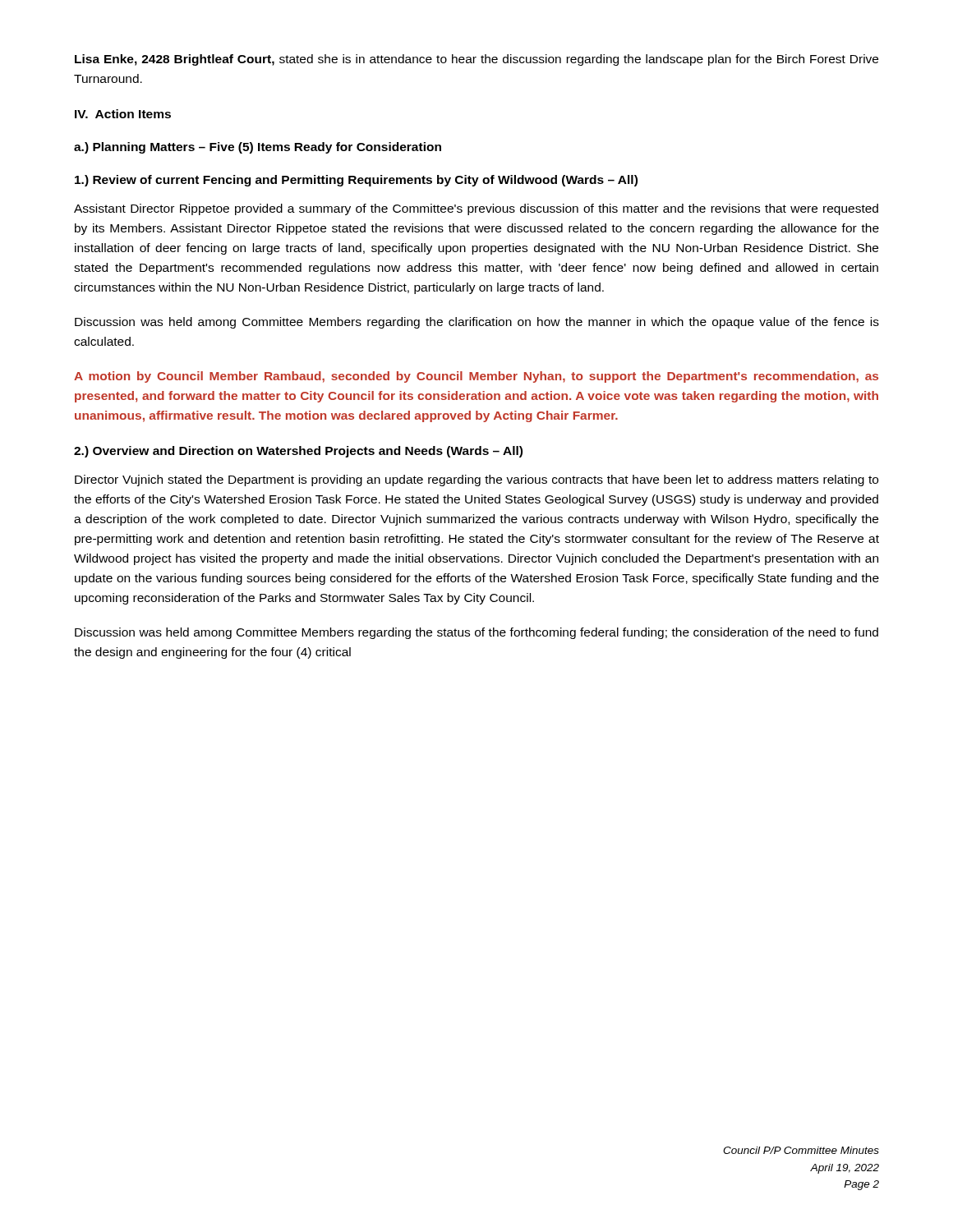Point to the block beginning "Director Vujnich stated the Department is providing"
953x1232 pixels.
(476, 539)
